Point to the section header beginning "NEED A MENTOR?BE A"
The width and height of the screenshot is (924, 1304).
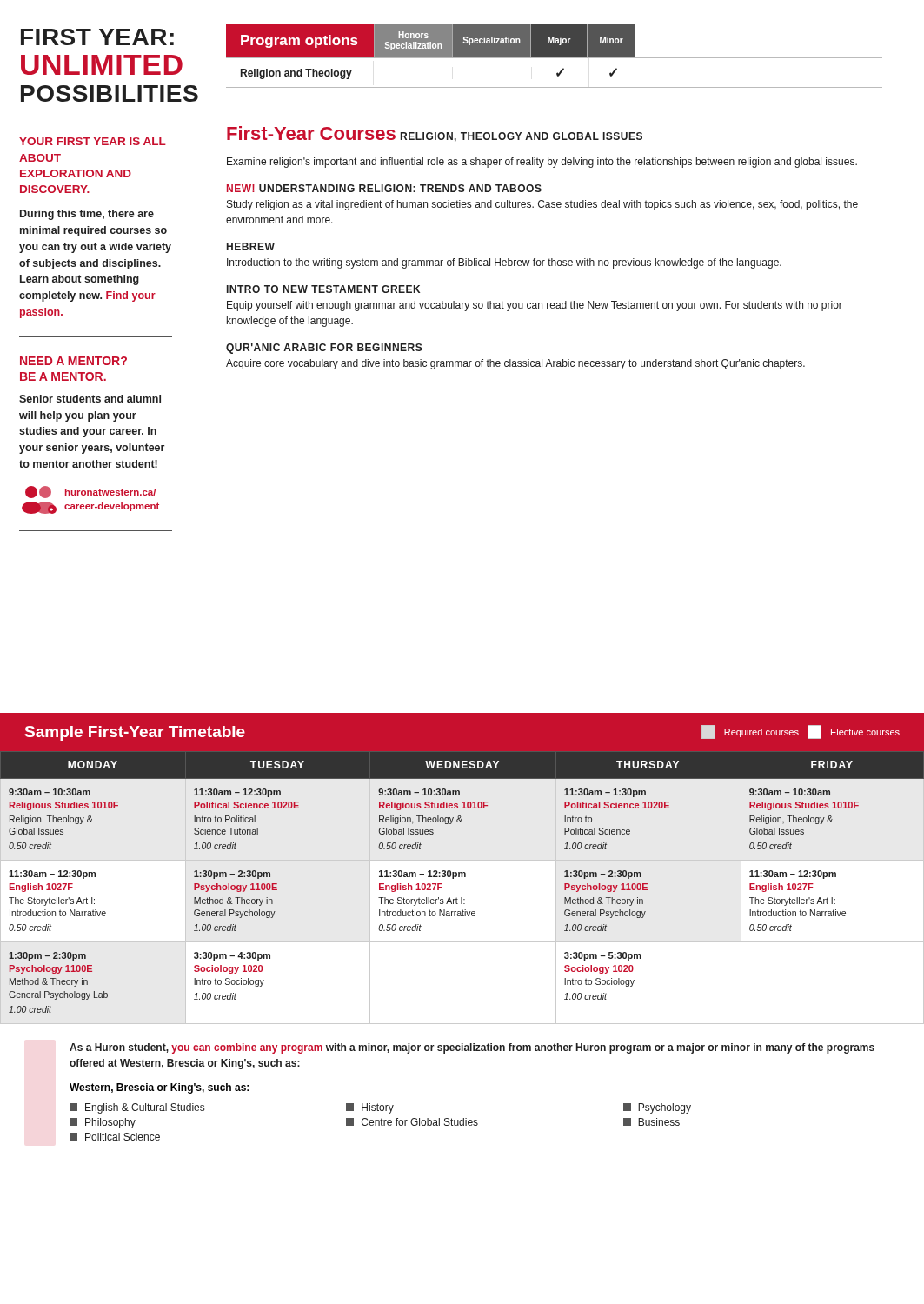tap(73, 368)
